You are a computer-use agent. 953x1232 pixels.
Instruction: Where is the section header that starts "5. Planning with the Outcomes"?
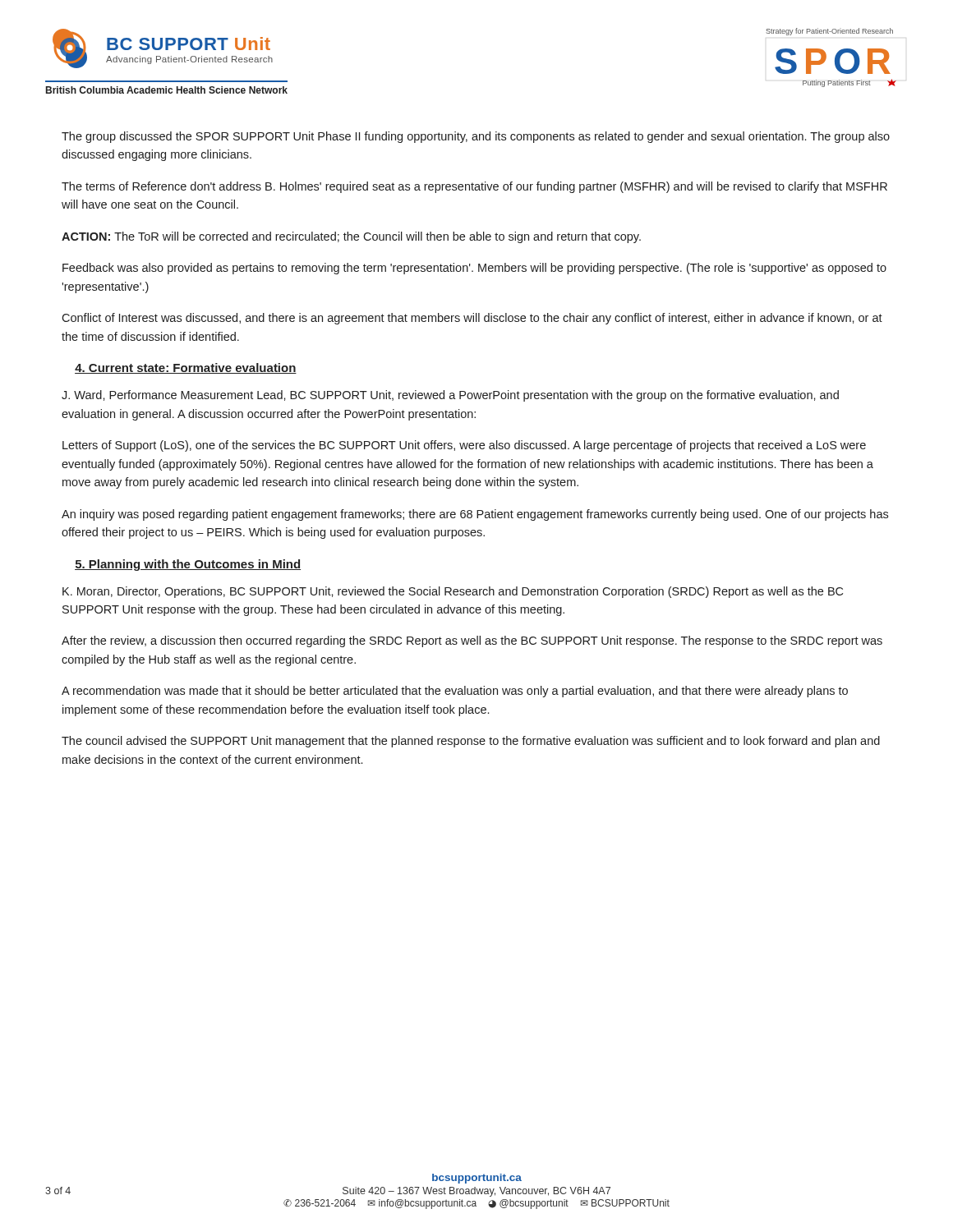[181, 563]
